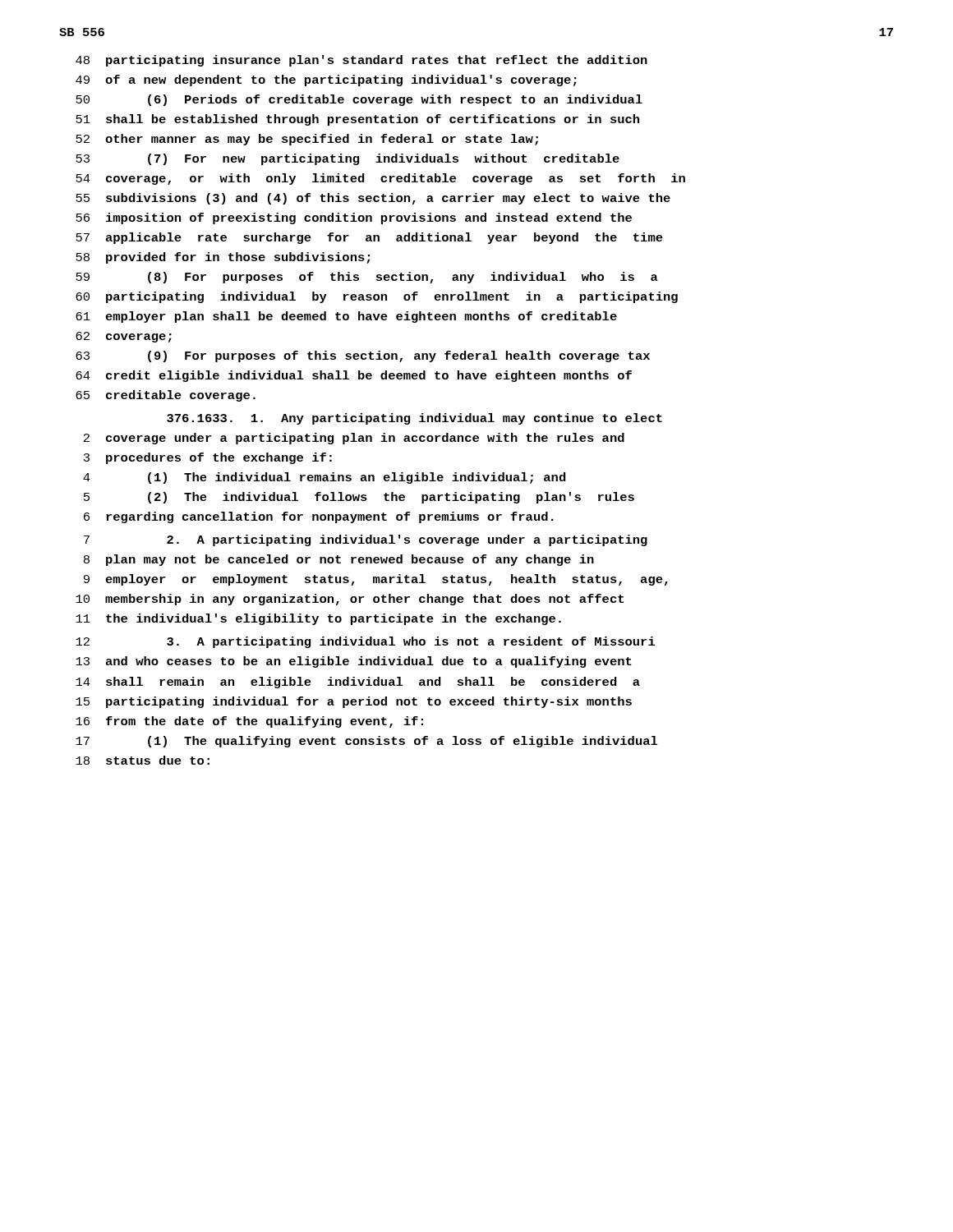Viewport: 953px width, 1232px height.
Task: Point to the text block starting "15 participating individual for a period not"
Action: pyautogui.click(x=476, y=702)
